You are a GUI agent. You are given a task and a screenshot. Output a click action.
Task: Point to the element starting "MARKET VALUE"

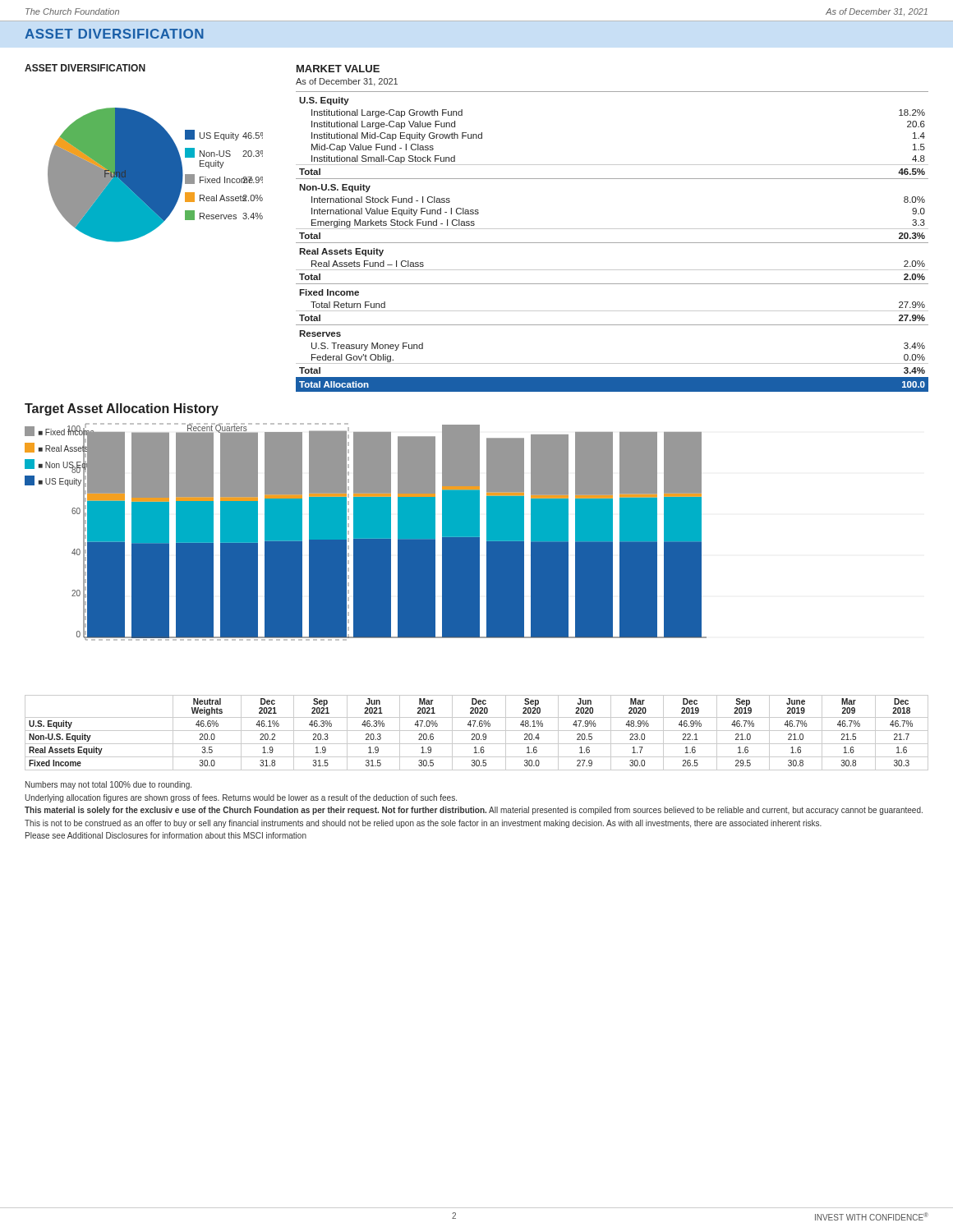tap(338, 69)
